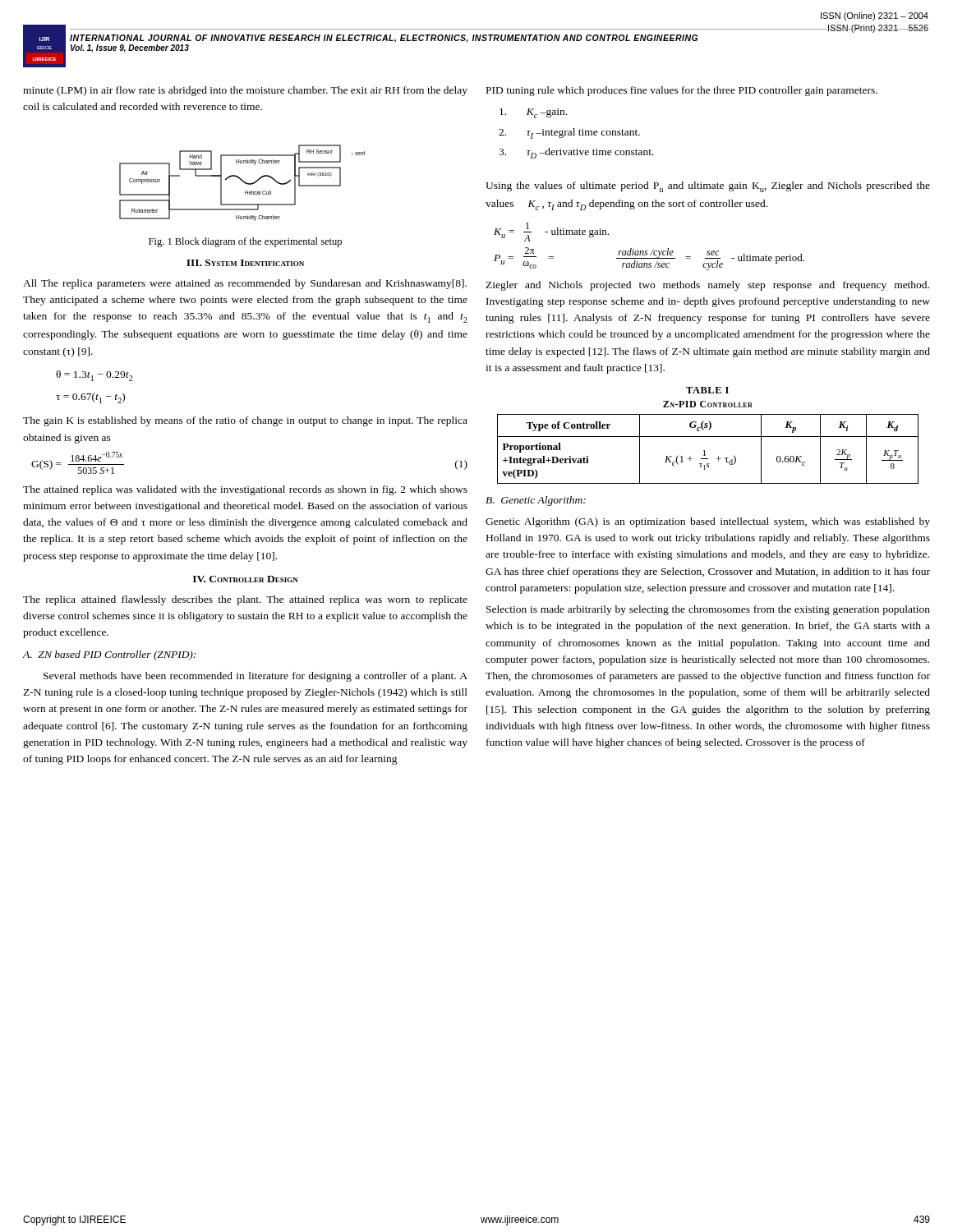Find the block on this page that starts "The replica attained flawlessly describes the plant. The"

245,627
